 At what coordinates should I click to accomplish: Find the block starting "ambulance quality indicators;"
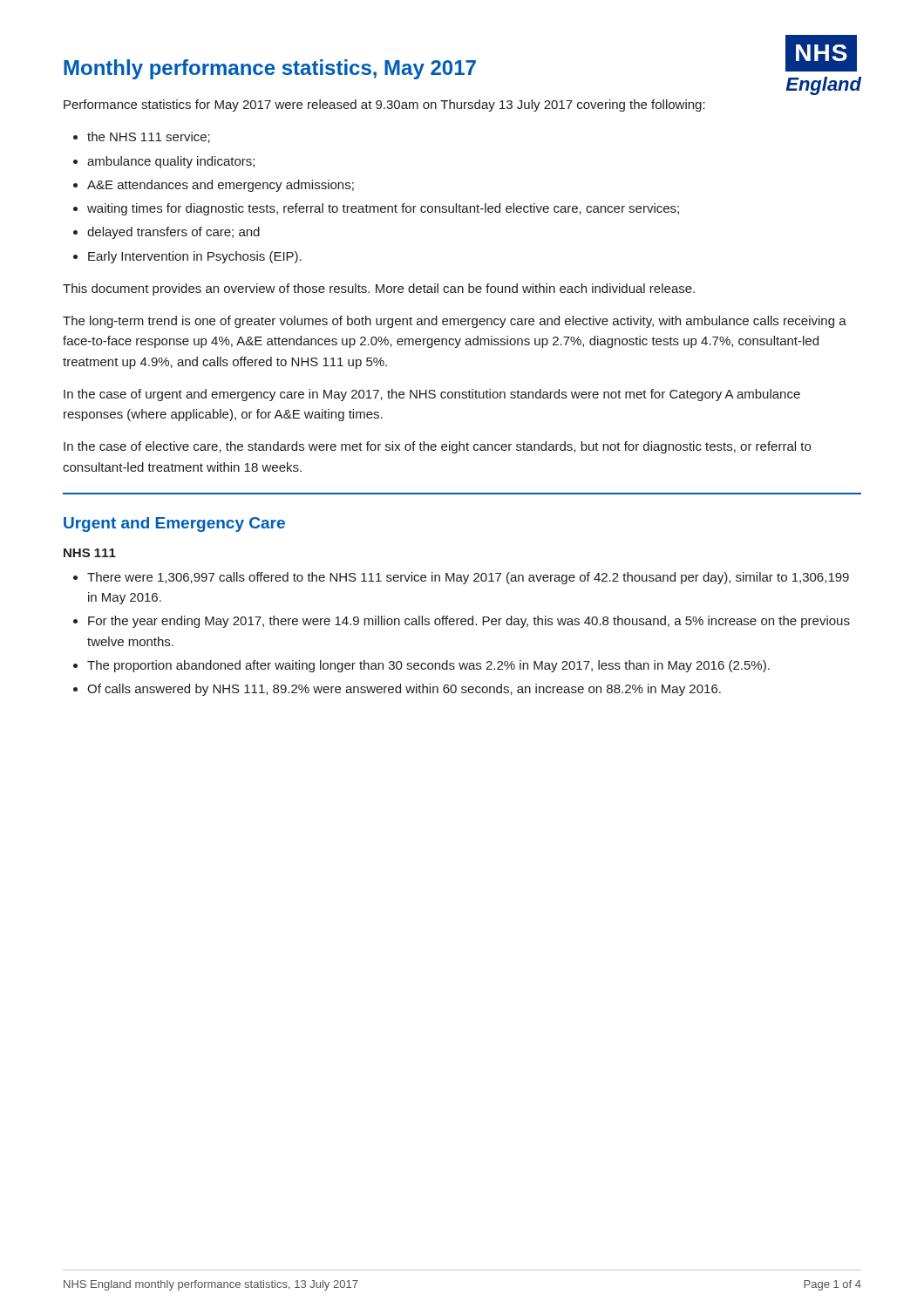[x=171, y=160]
